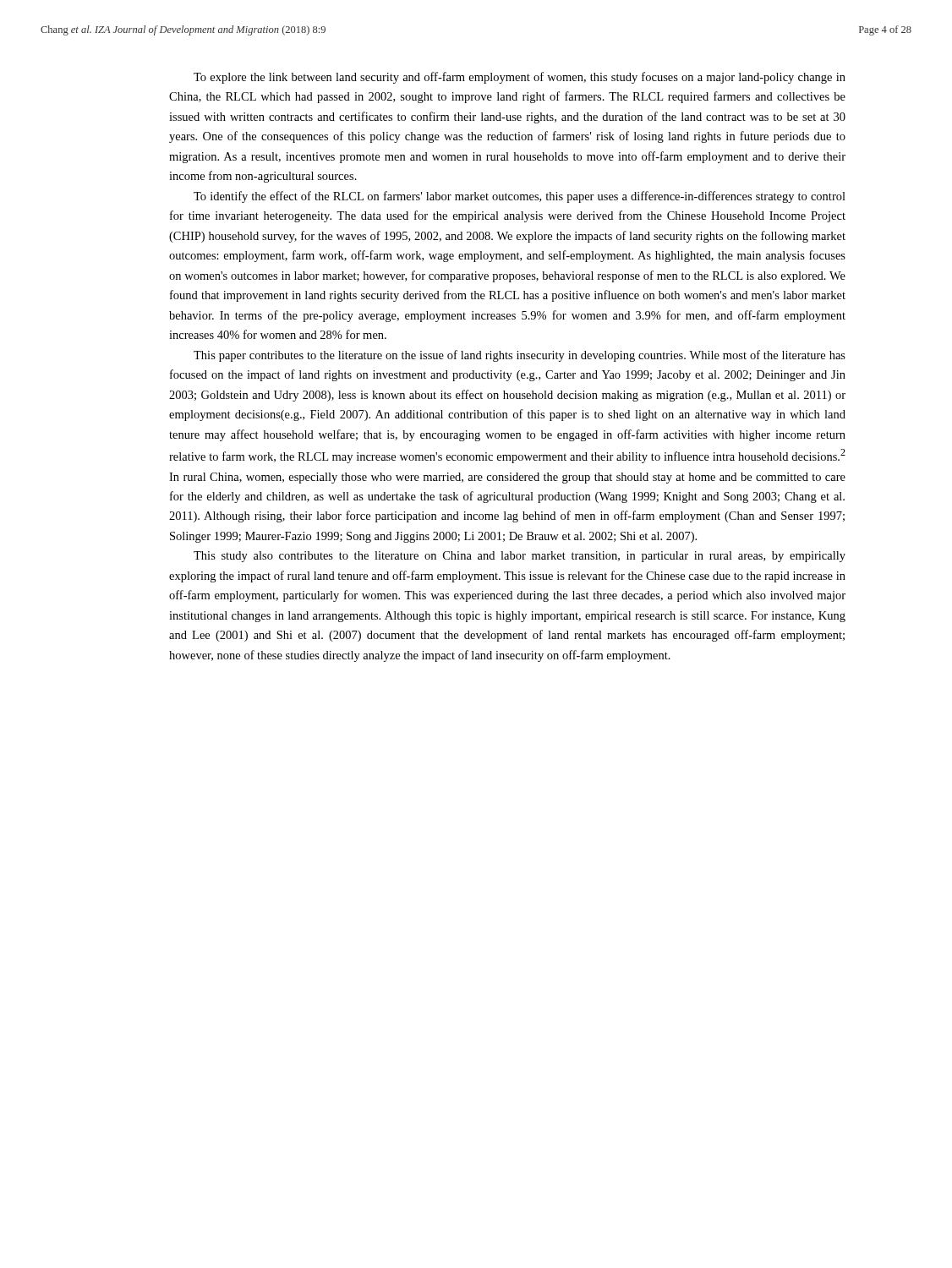Viewport: 952px width, 1268px height.
Task: Find the passage starting "To explore the link between"
Action: click(507, 127)
